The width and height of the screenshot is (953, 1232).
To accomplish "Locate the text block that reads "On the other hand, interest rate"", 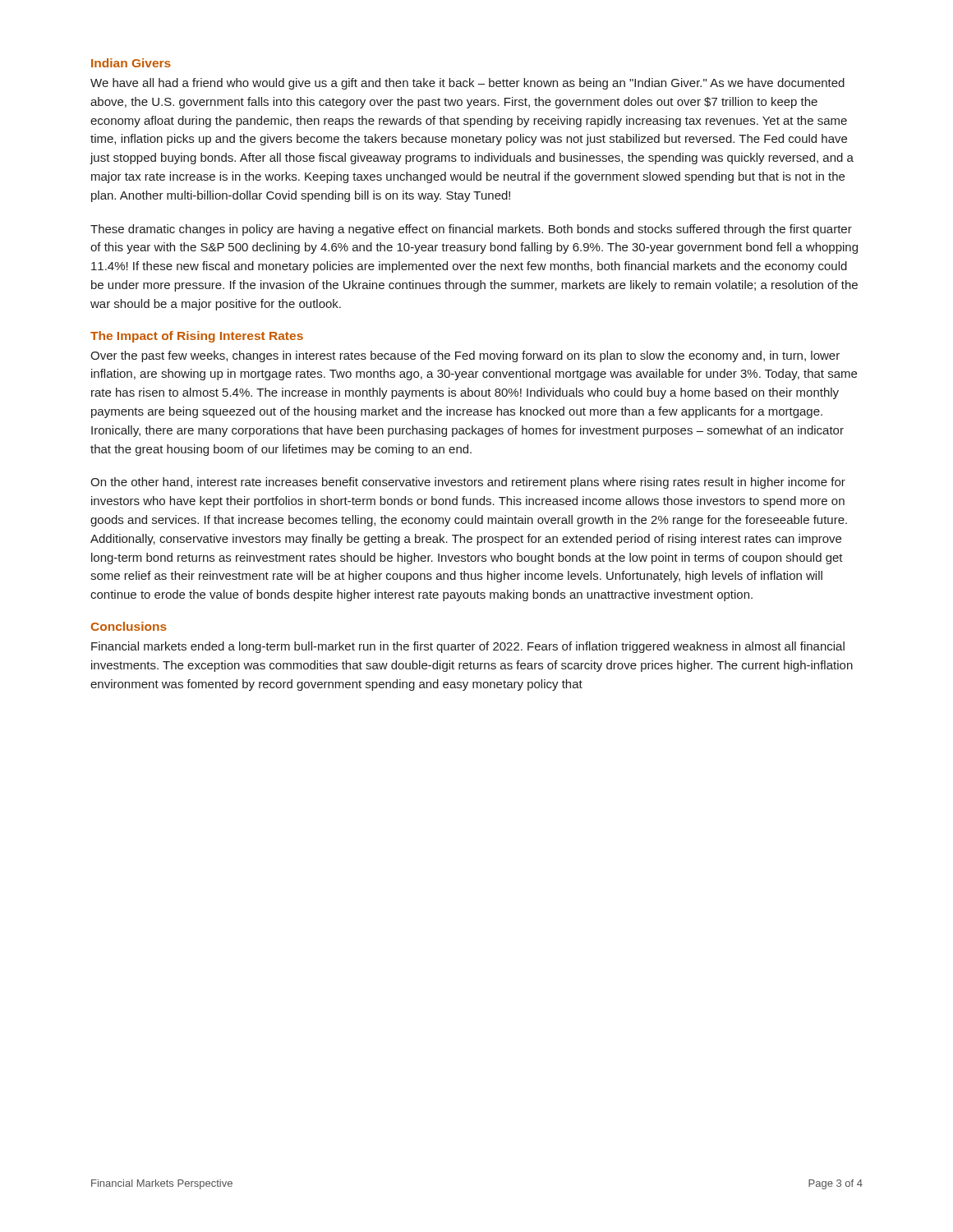I will [476, 539].
